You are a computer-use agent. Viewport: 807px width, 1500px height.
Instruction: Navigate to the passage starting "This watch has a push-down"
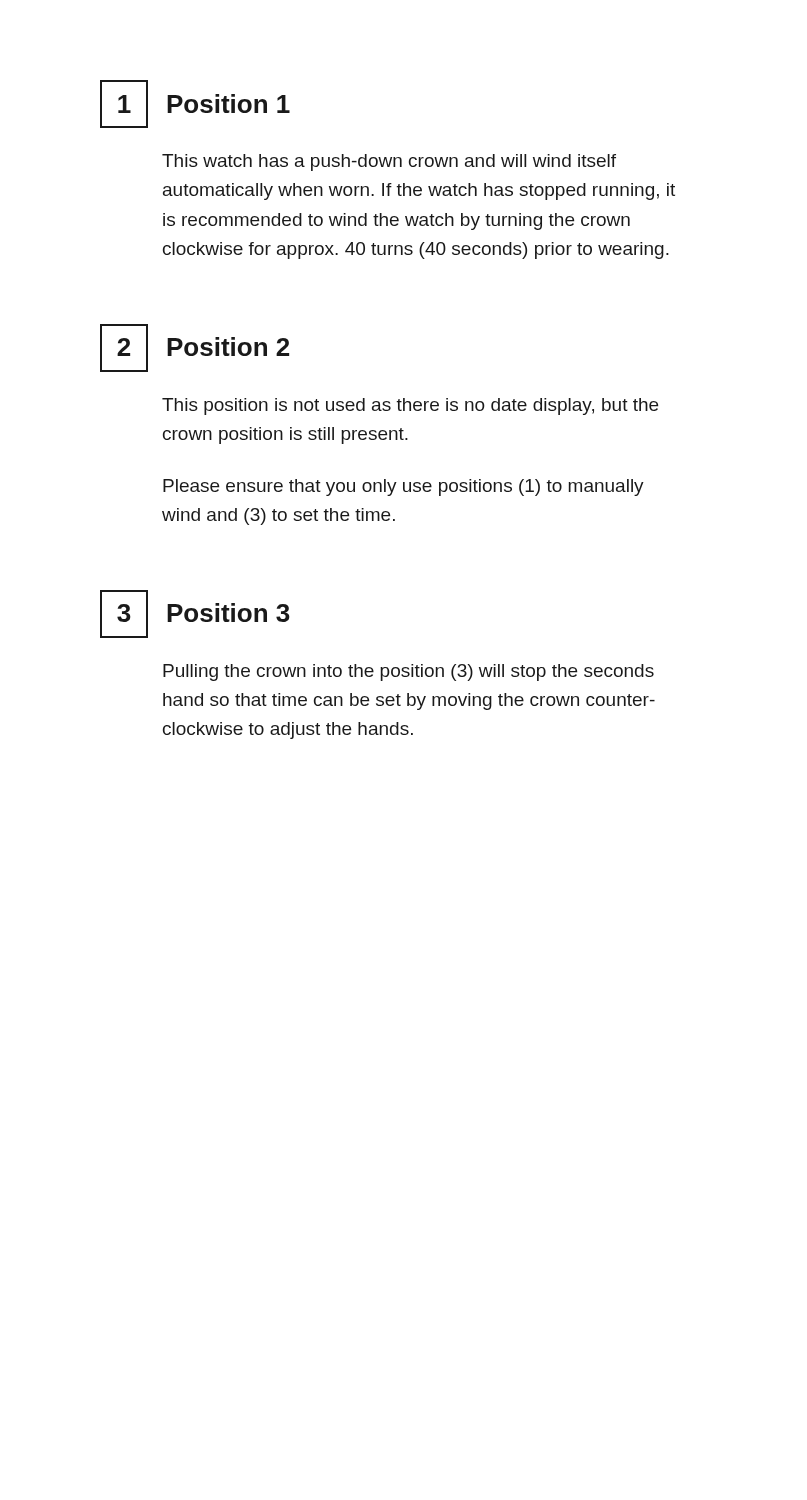coord(419,205)
